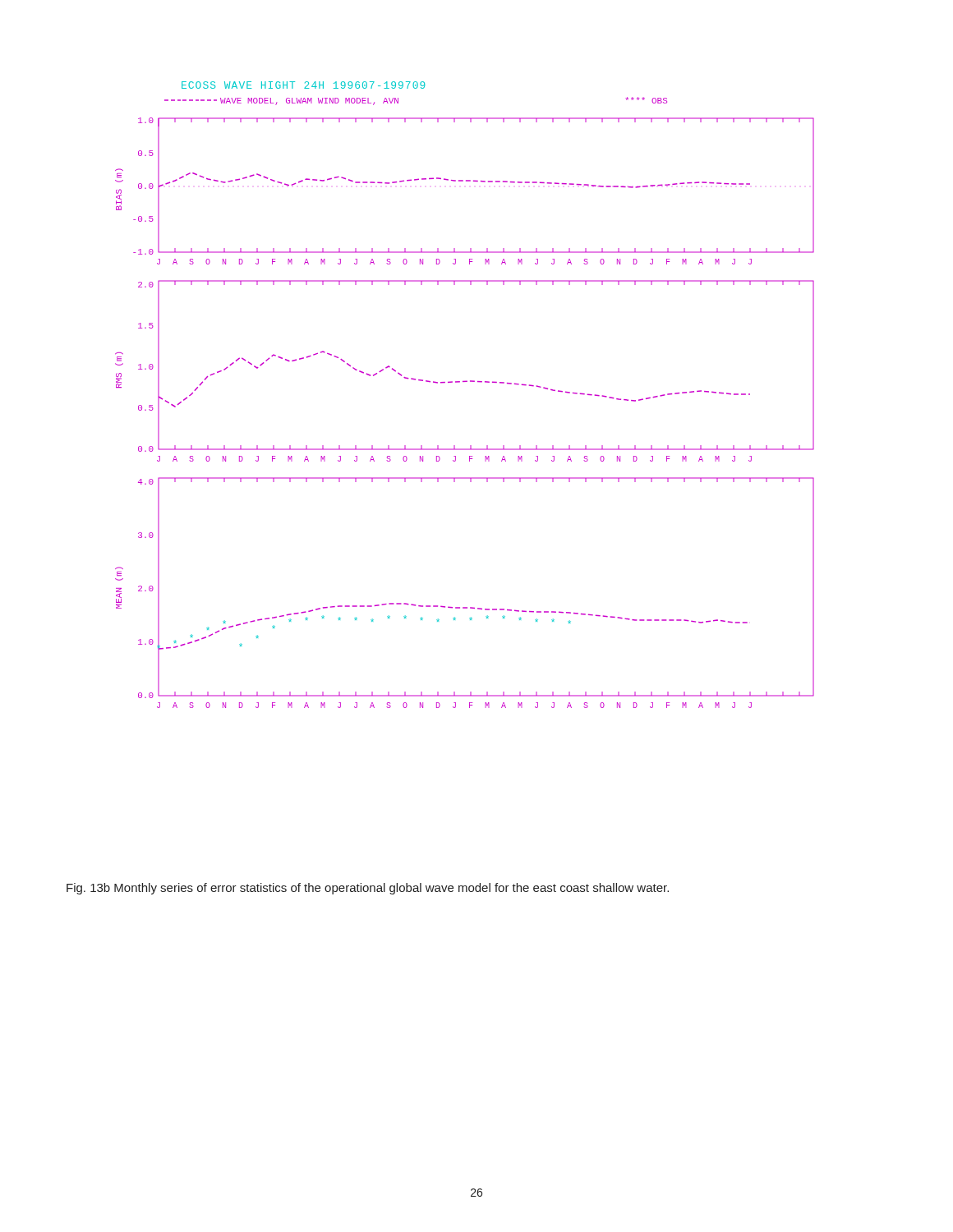Find the continuous plot
953x1232 pixels.
pyautogui.click(x=472, y=469)
